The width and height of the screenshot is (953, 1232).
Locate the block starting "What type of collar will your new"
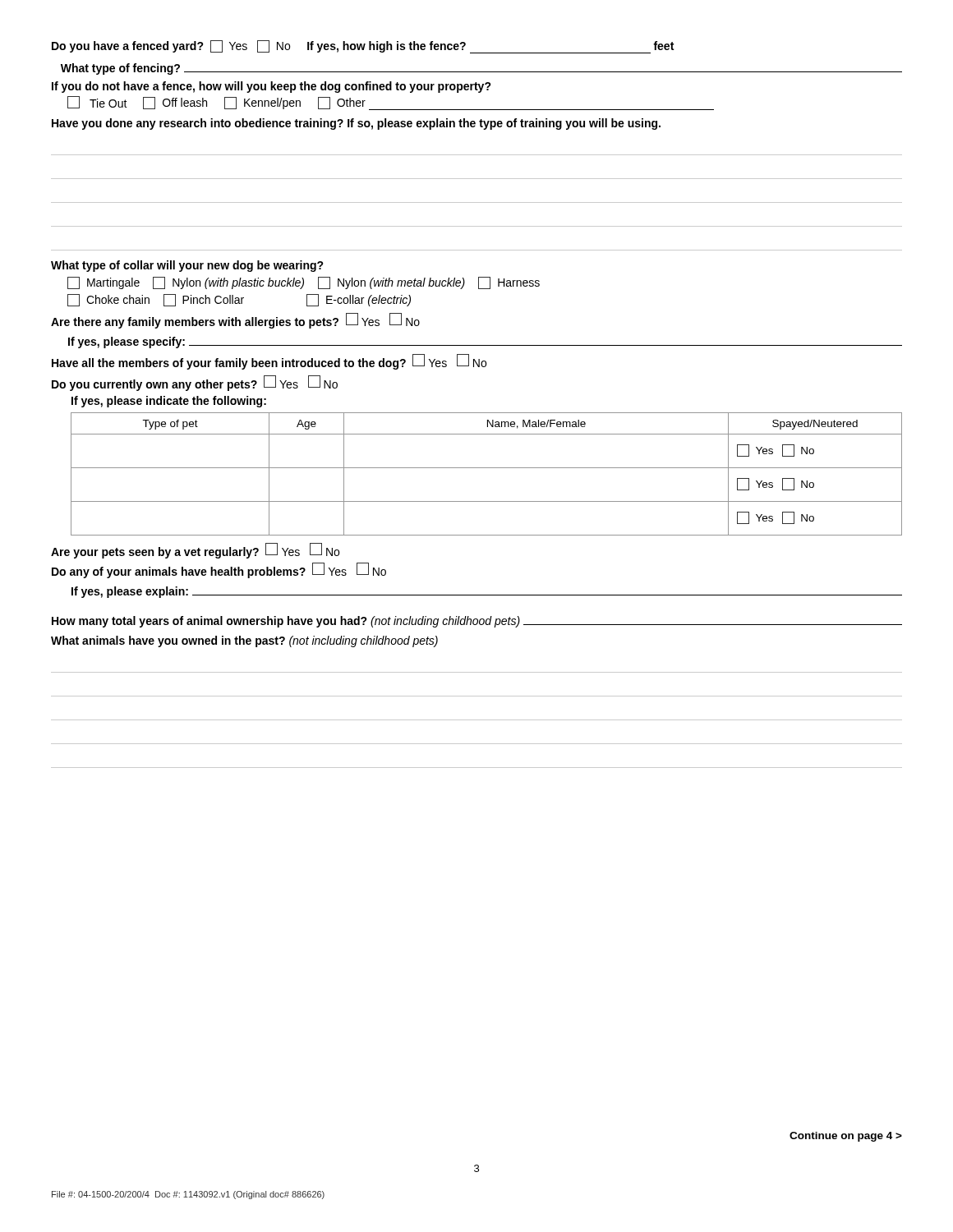tap(187, 265)
